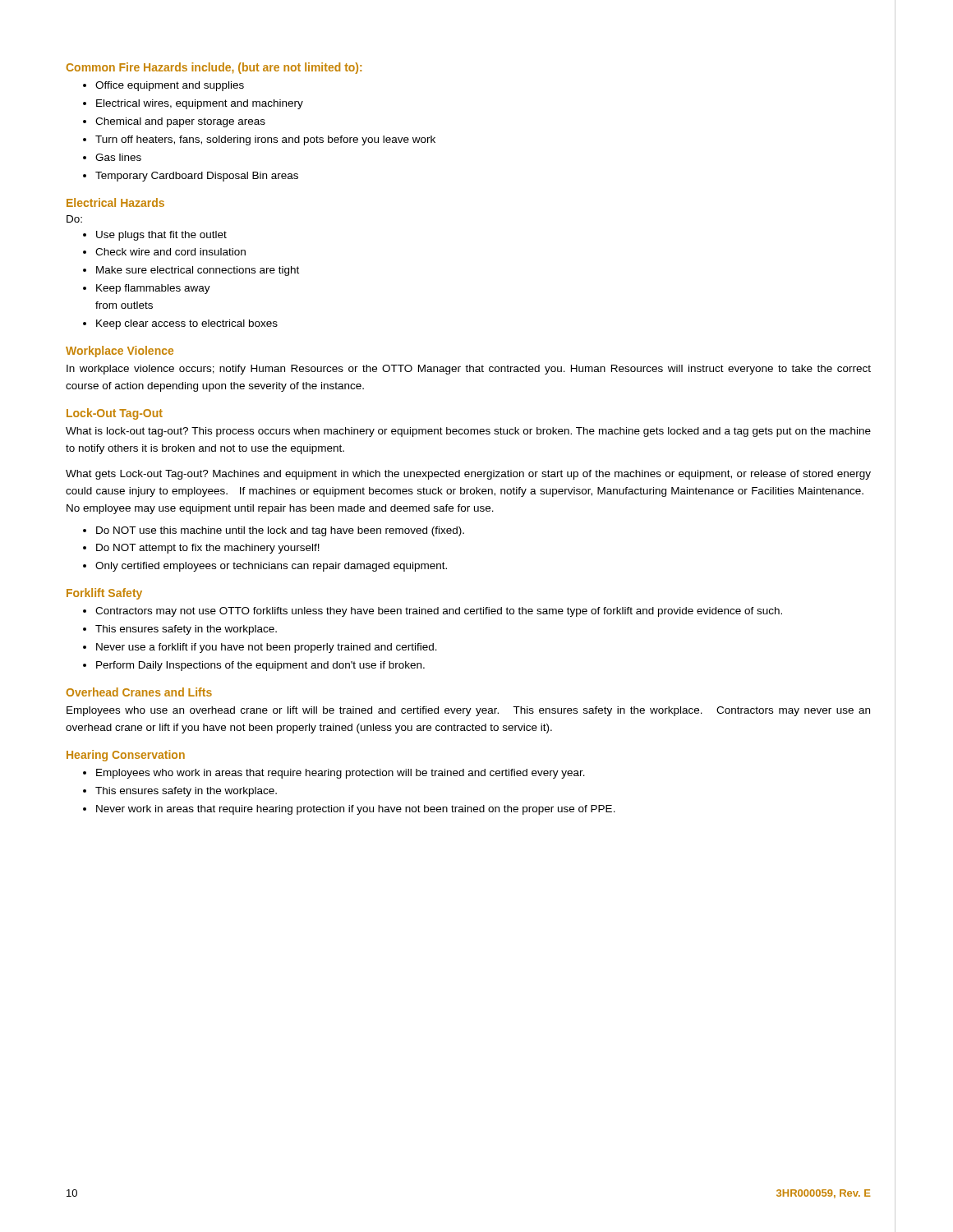Where is the passage that starts "Never use a forklift if you have"?

coord(266,647)
